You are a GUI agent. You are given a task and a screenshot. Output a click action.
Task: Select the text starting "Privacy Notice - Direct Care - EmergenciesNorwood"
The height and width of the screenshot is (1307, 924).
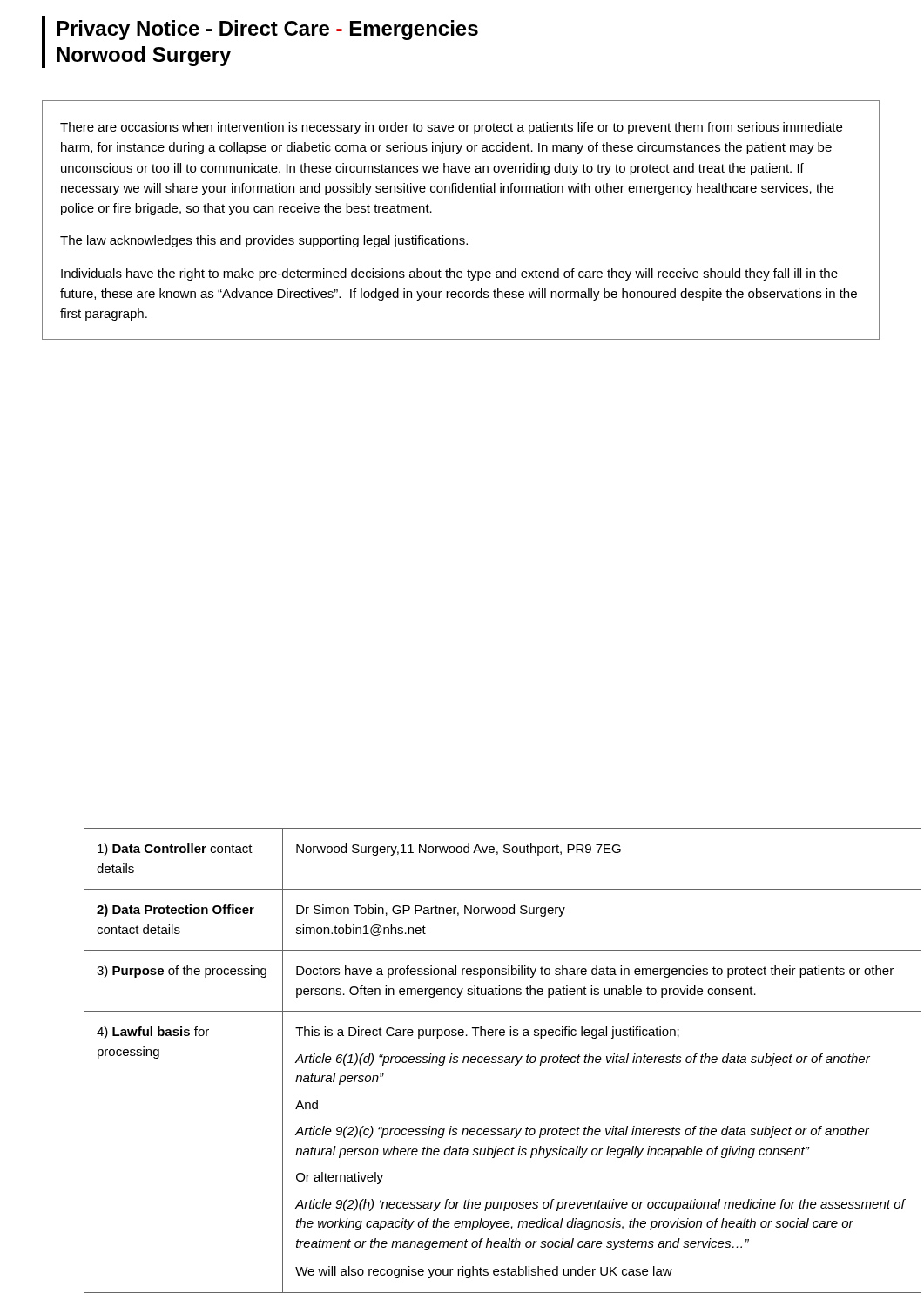click(x=267, y=42)
